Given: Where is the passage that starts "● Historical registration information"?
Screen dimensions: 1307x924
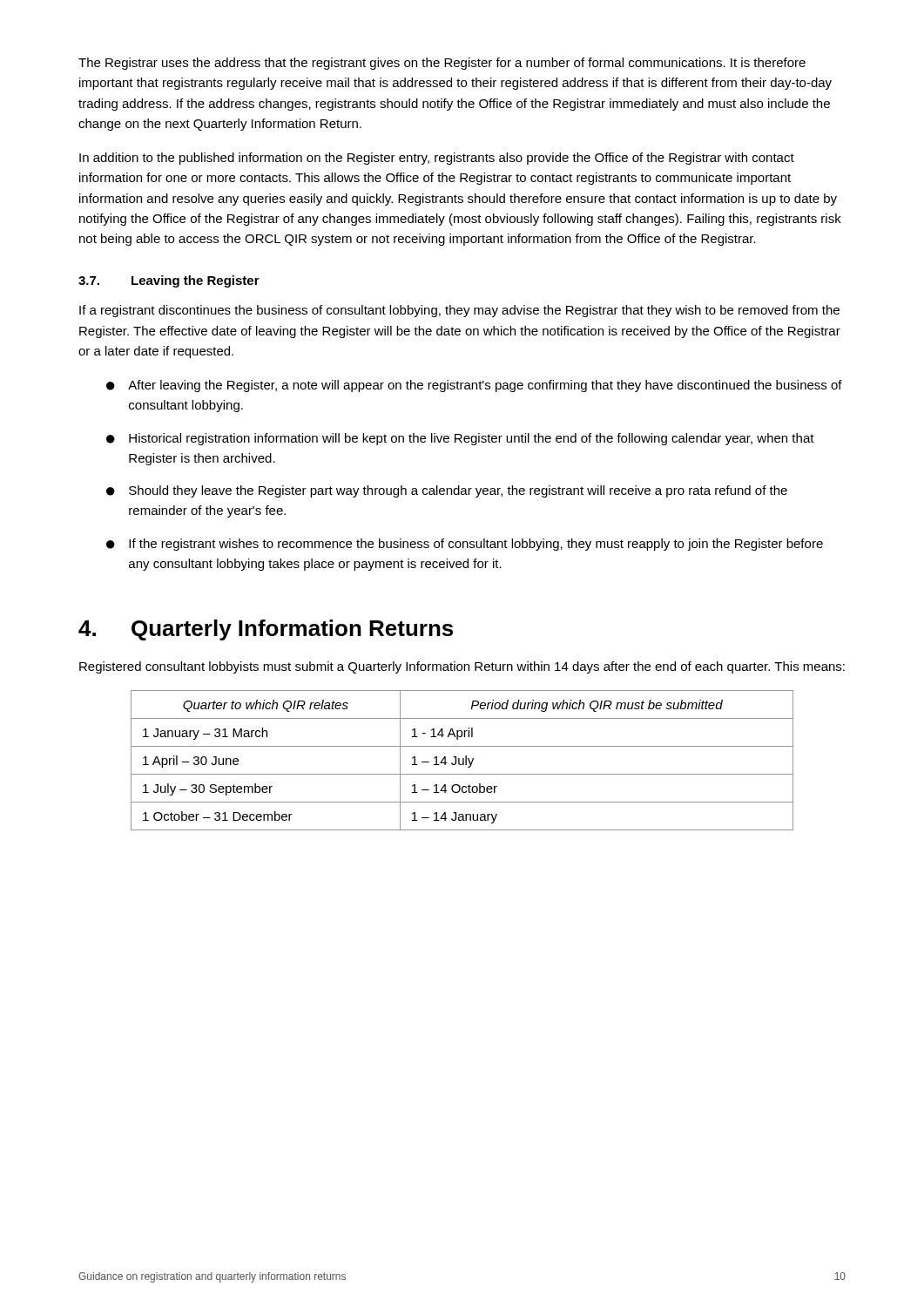Looking at the screenshot, I should [x=475, y=448].
